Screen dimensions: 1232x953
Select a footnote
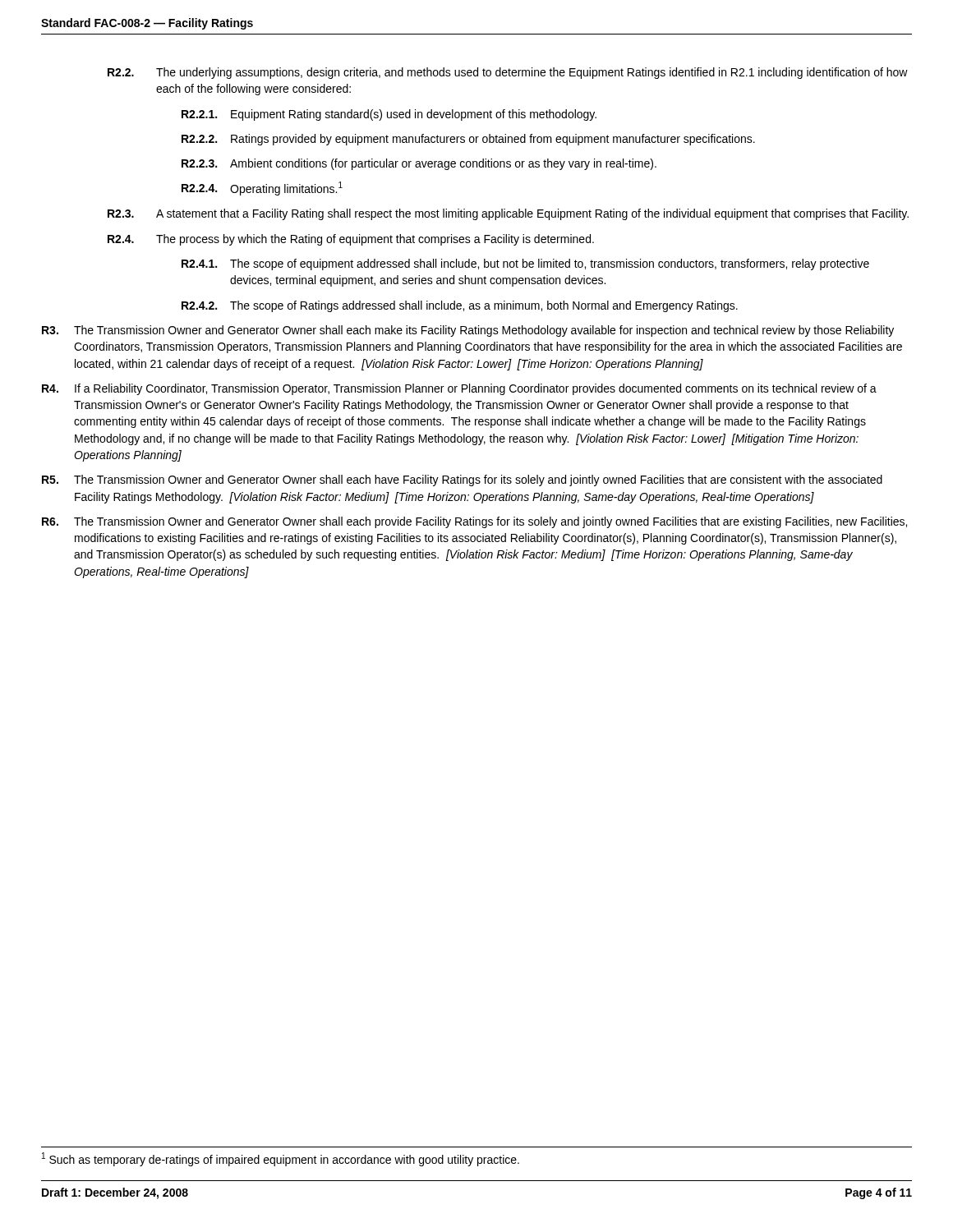coord(281,1159)
